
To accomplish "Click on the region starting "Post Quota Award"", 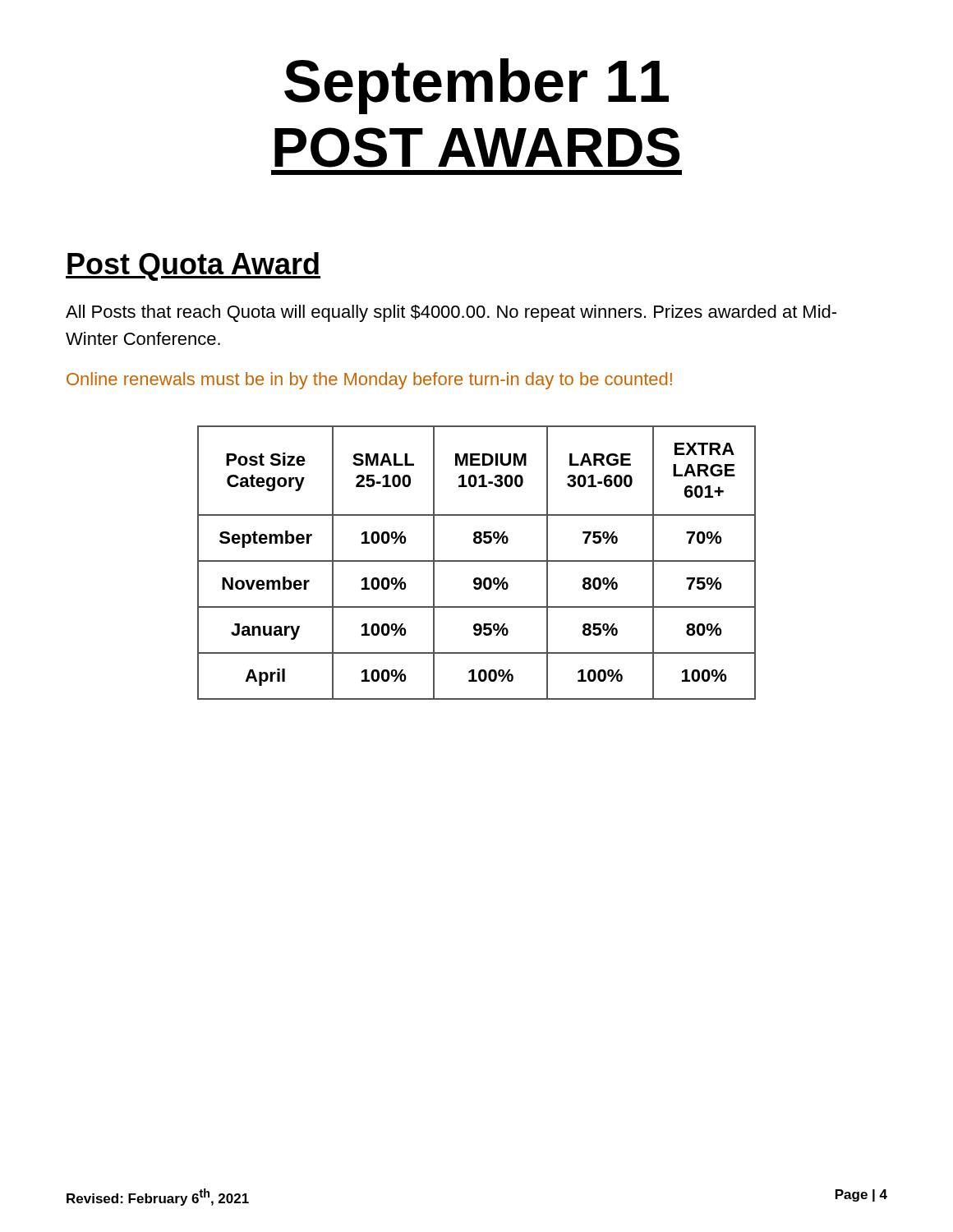I will (193, 267).
